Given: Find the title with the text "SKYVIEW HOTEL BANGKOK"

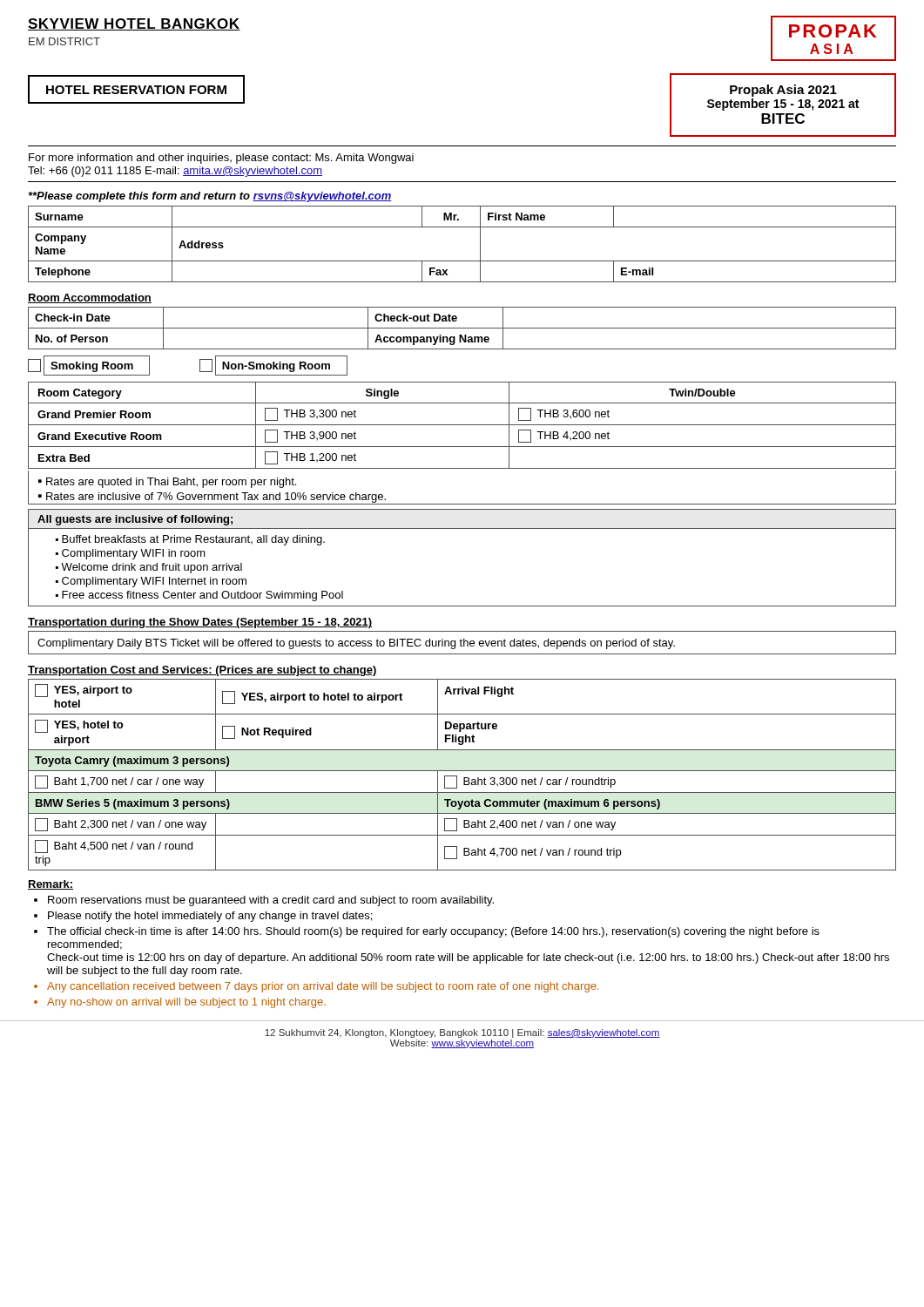Looking at the screenshot, I should pos(134,24).
